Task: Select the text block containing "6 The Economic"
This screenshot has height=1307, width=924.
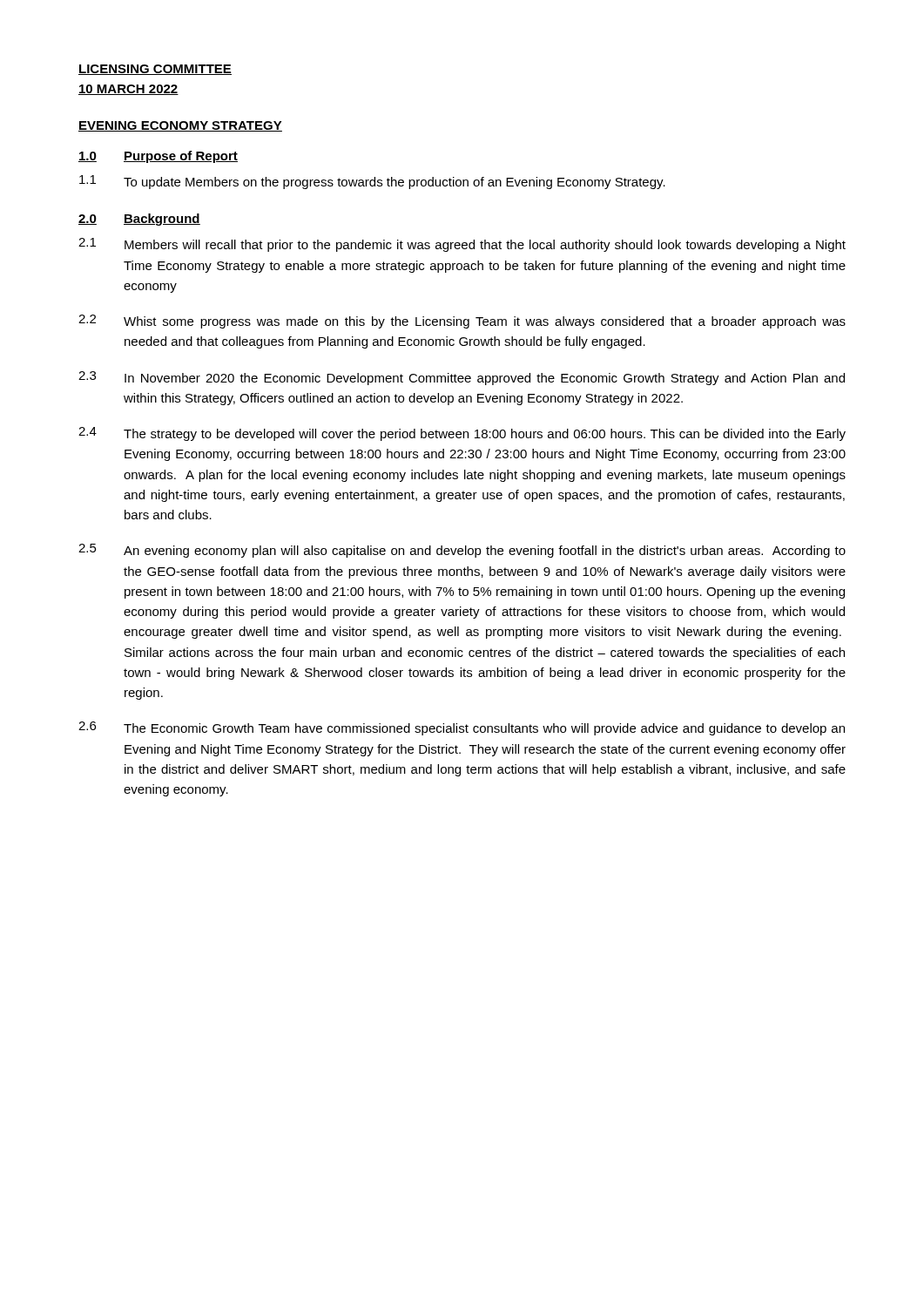Action: point(462,759)
